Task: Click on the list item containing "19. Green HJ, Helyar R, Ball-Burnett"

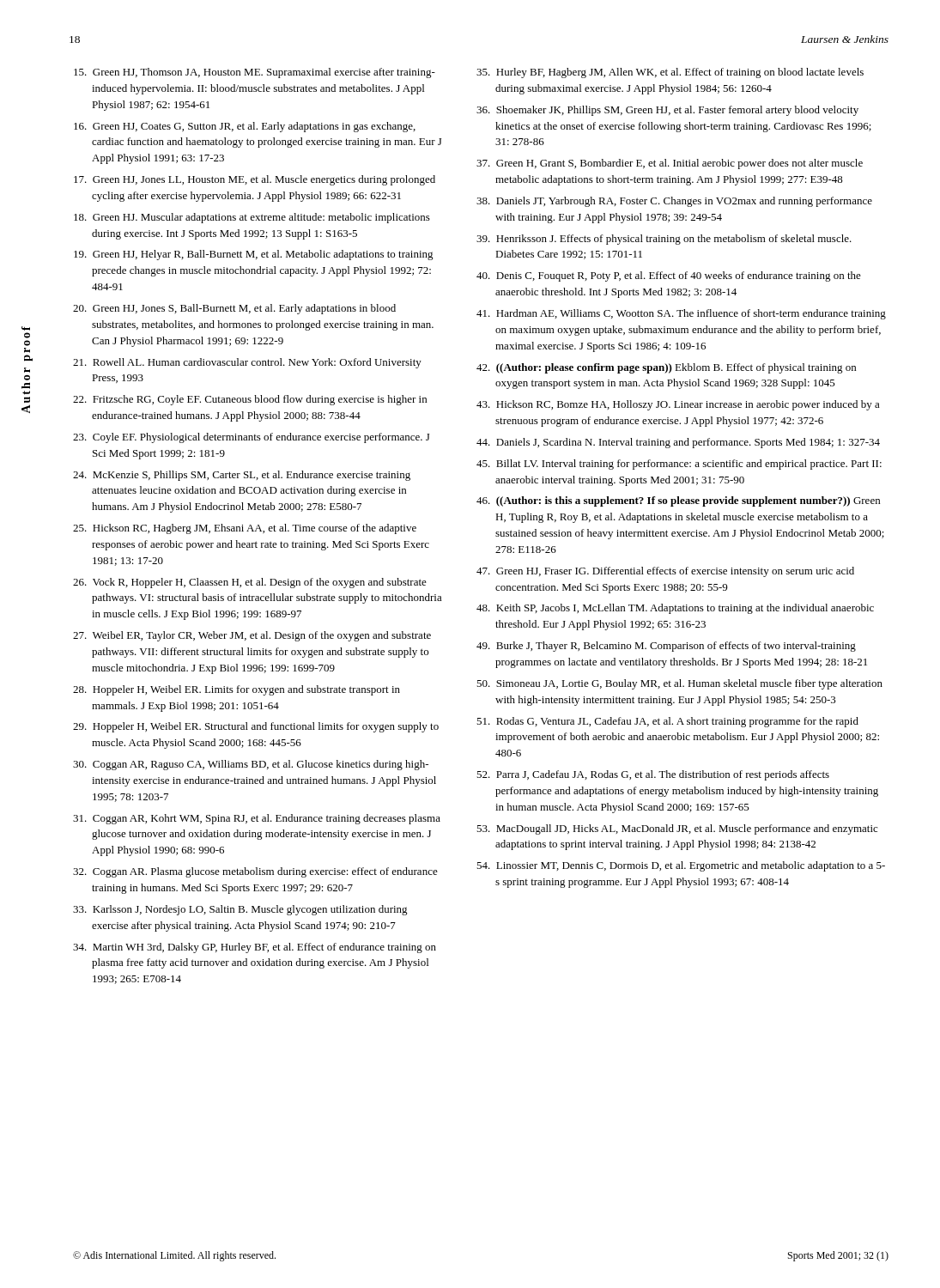Action: point(253,270)
